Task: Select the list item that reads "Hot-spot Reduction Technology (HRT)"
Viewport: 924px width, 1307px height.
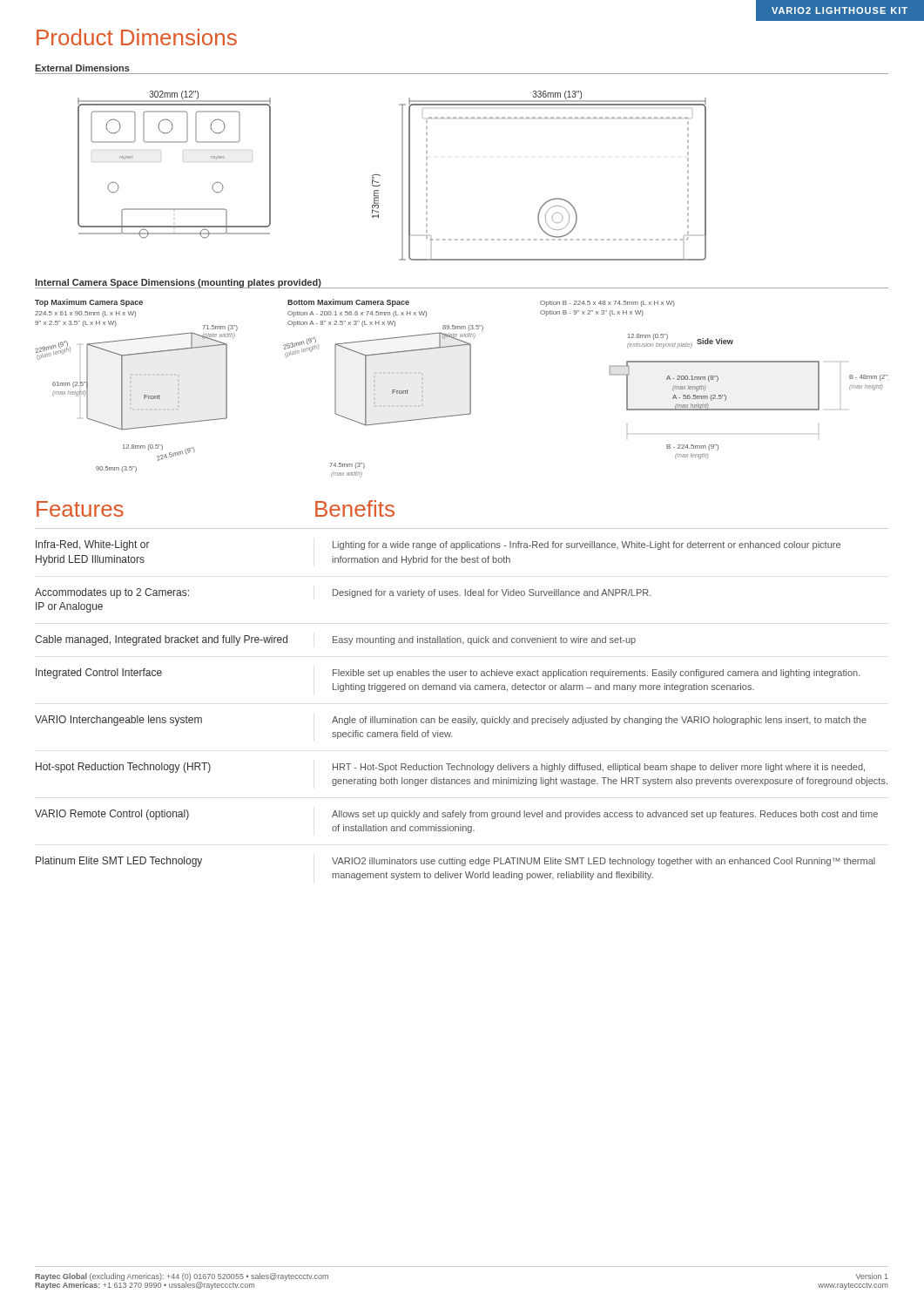Action: tap(123, 767)
